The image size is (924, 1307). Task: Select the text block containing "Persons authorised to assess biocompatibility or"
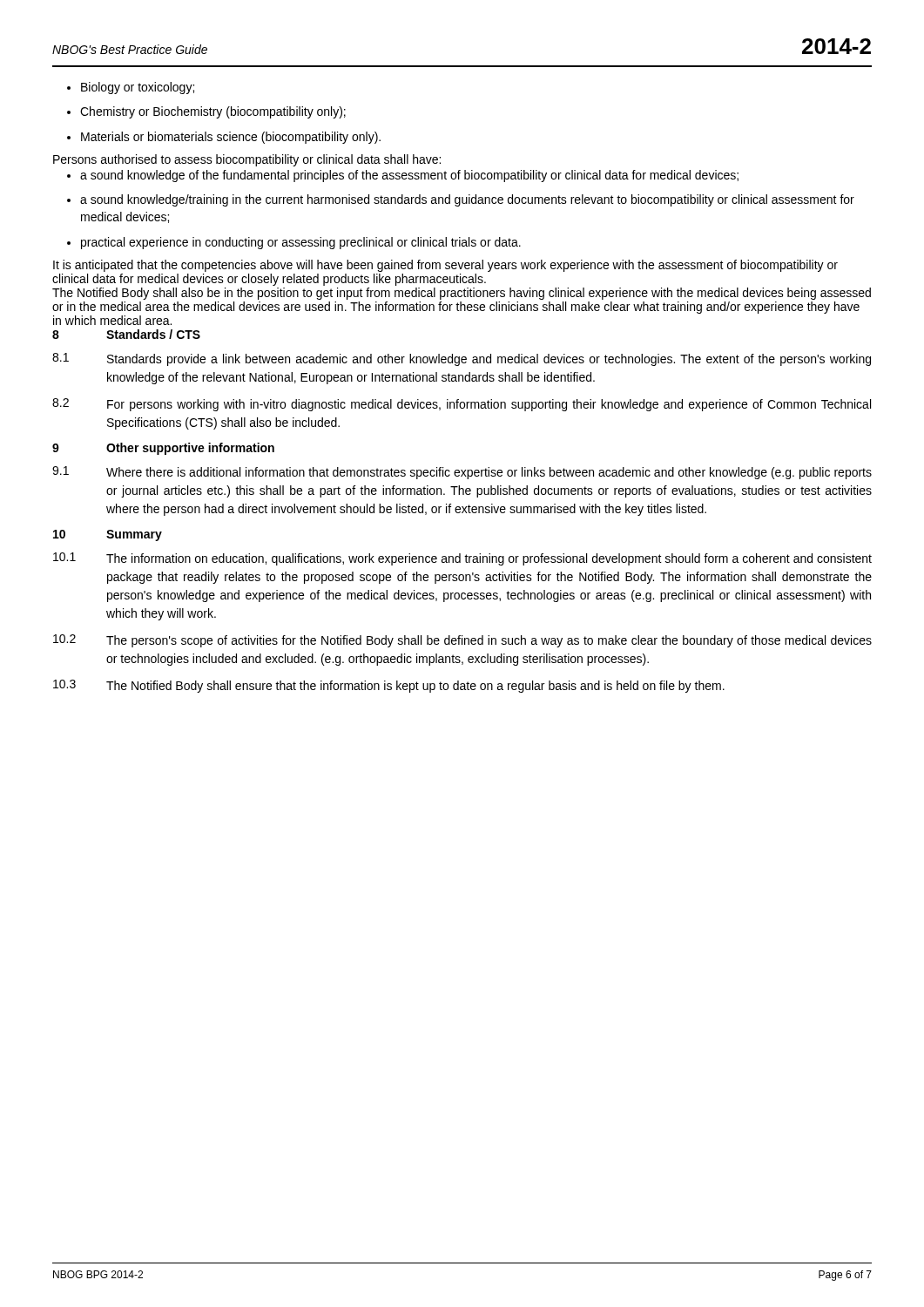(x=247, y=159)
